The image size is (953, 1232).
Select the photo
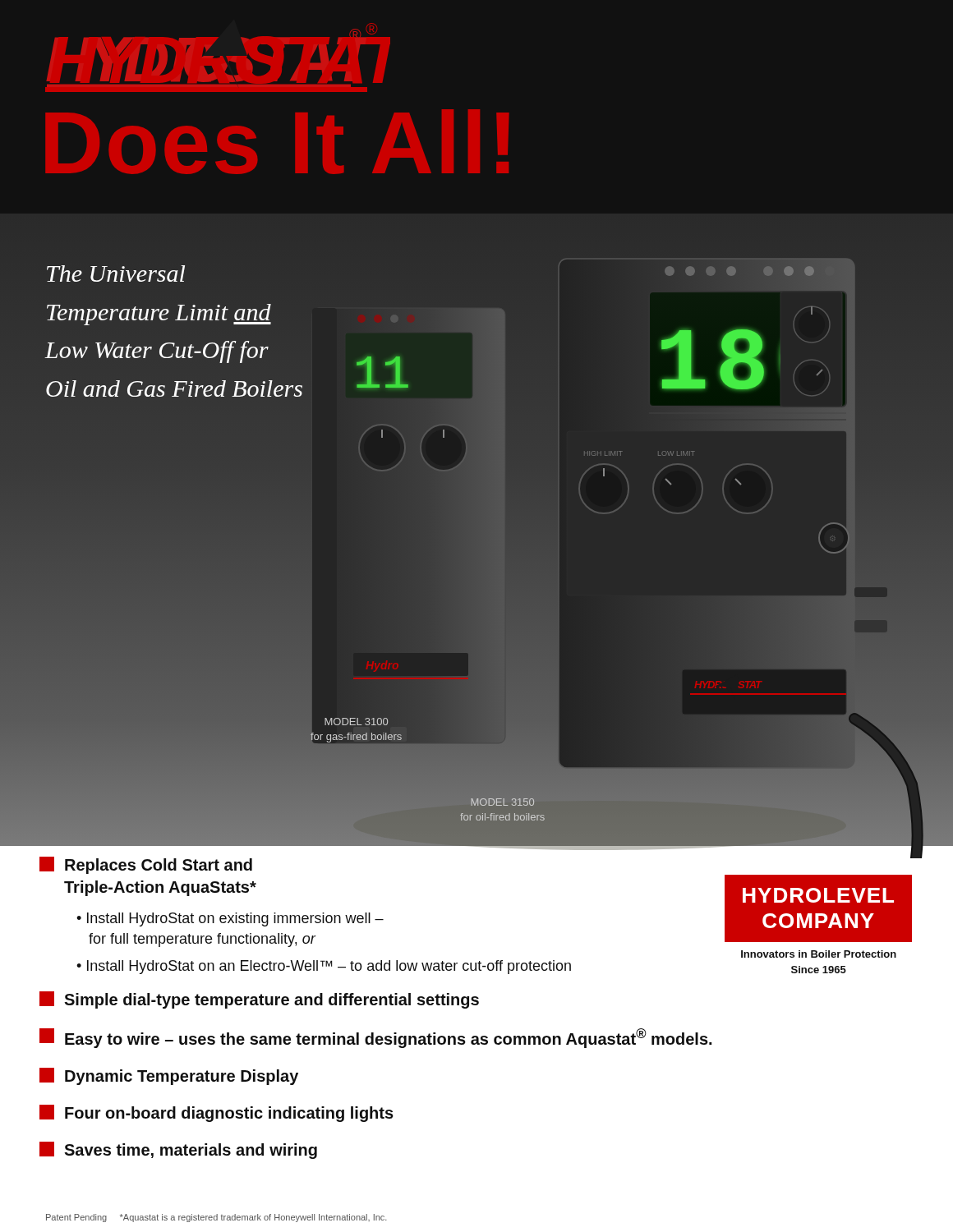pyautogui.click(x=600, y=534)
